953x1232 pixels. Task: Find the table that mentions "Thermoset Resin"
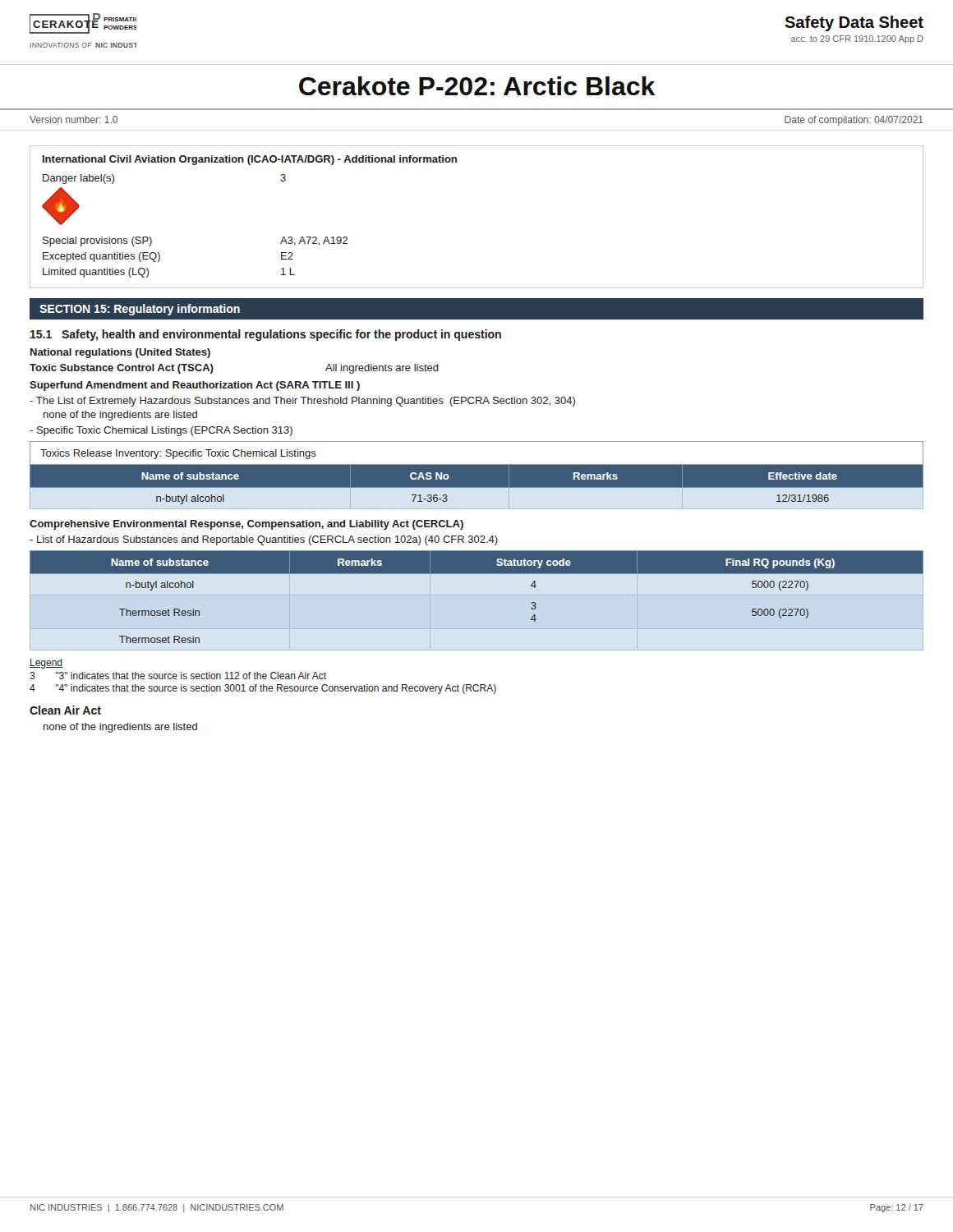pyautogui.click(x=476, y=600)
